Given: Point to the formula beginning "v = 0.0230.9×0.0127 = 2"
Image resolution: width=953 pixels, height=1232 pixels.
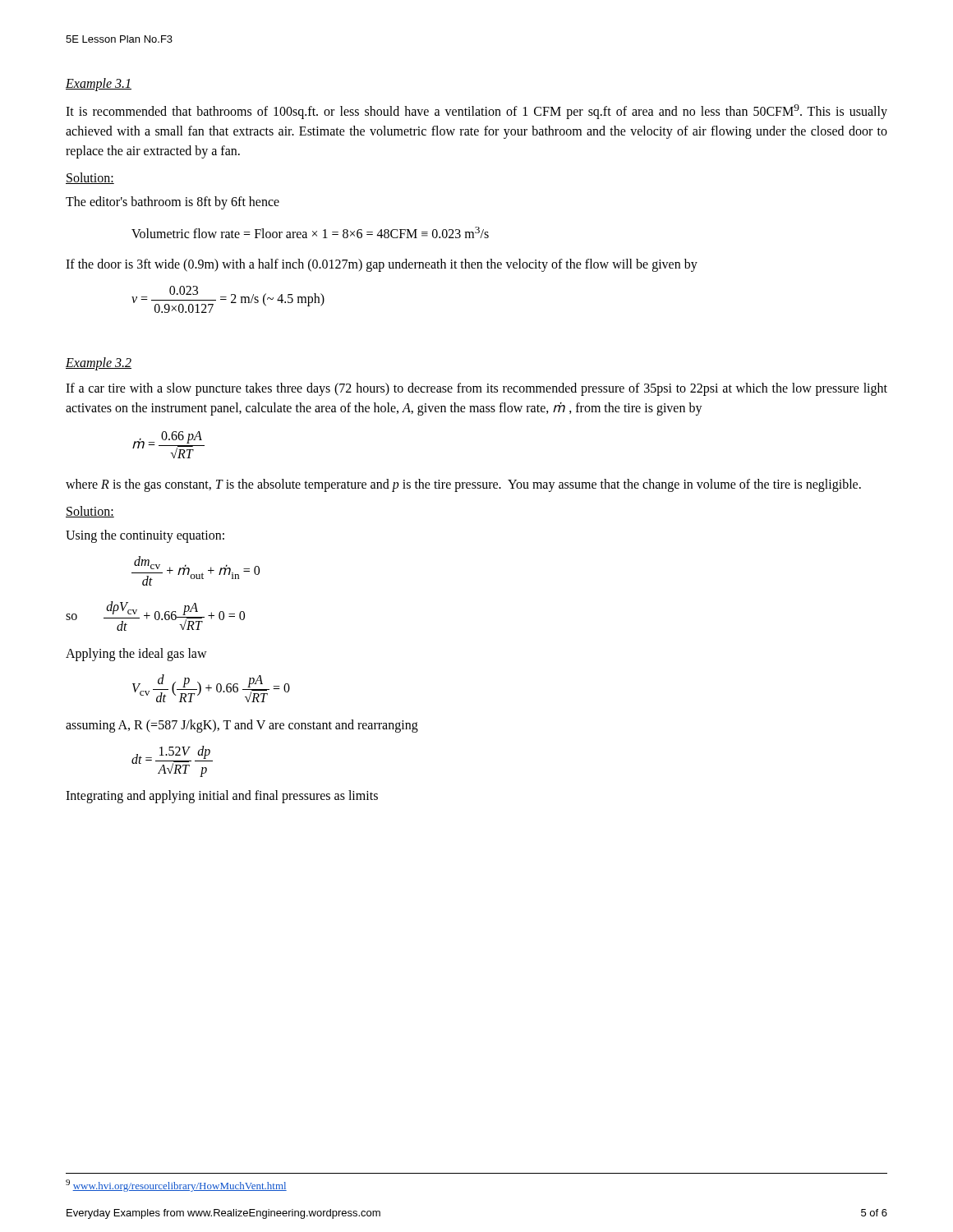Looking at the screenshot, I should click(228, 300).
